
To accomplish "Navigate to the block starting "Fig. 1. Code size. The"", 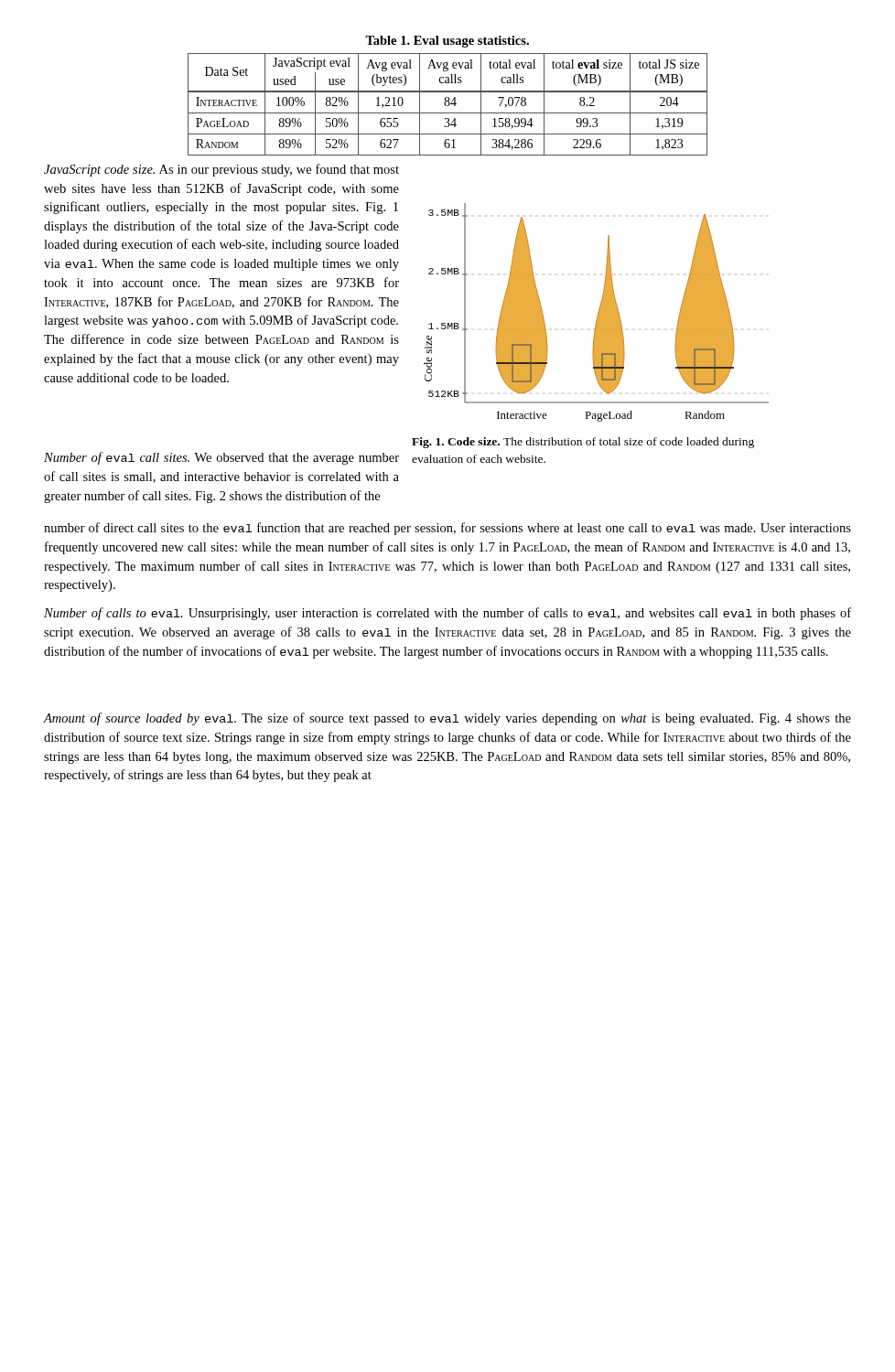I will (583, 450).
